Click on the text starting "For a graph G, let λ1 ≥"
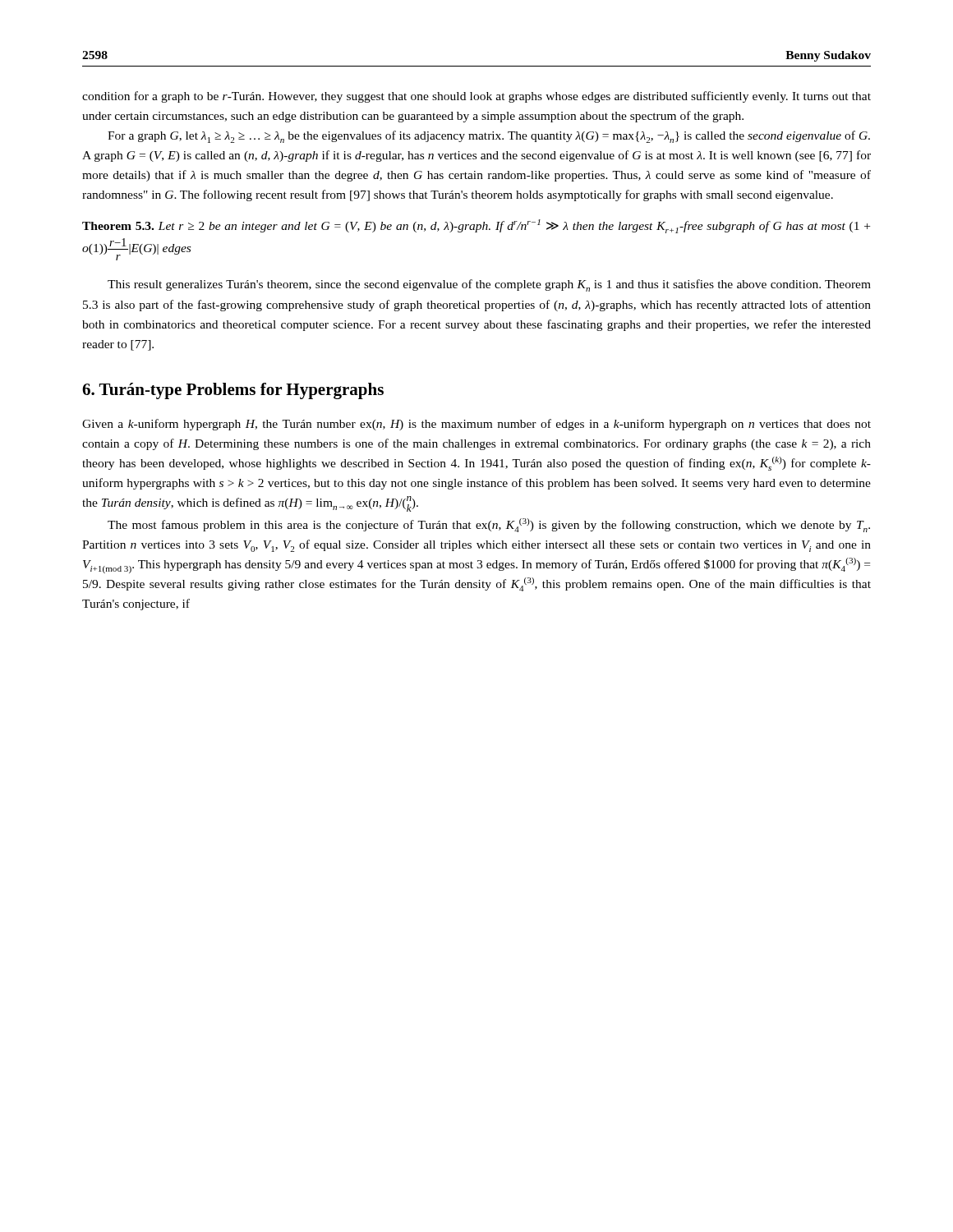The width and height of the screenshot is (953, 1232). pos(476,165)
